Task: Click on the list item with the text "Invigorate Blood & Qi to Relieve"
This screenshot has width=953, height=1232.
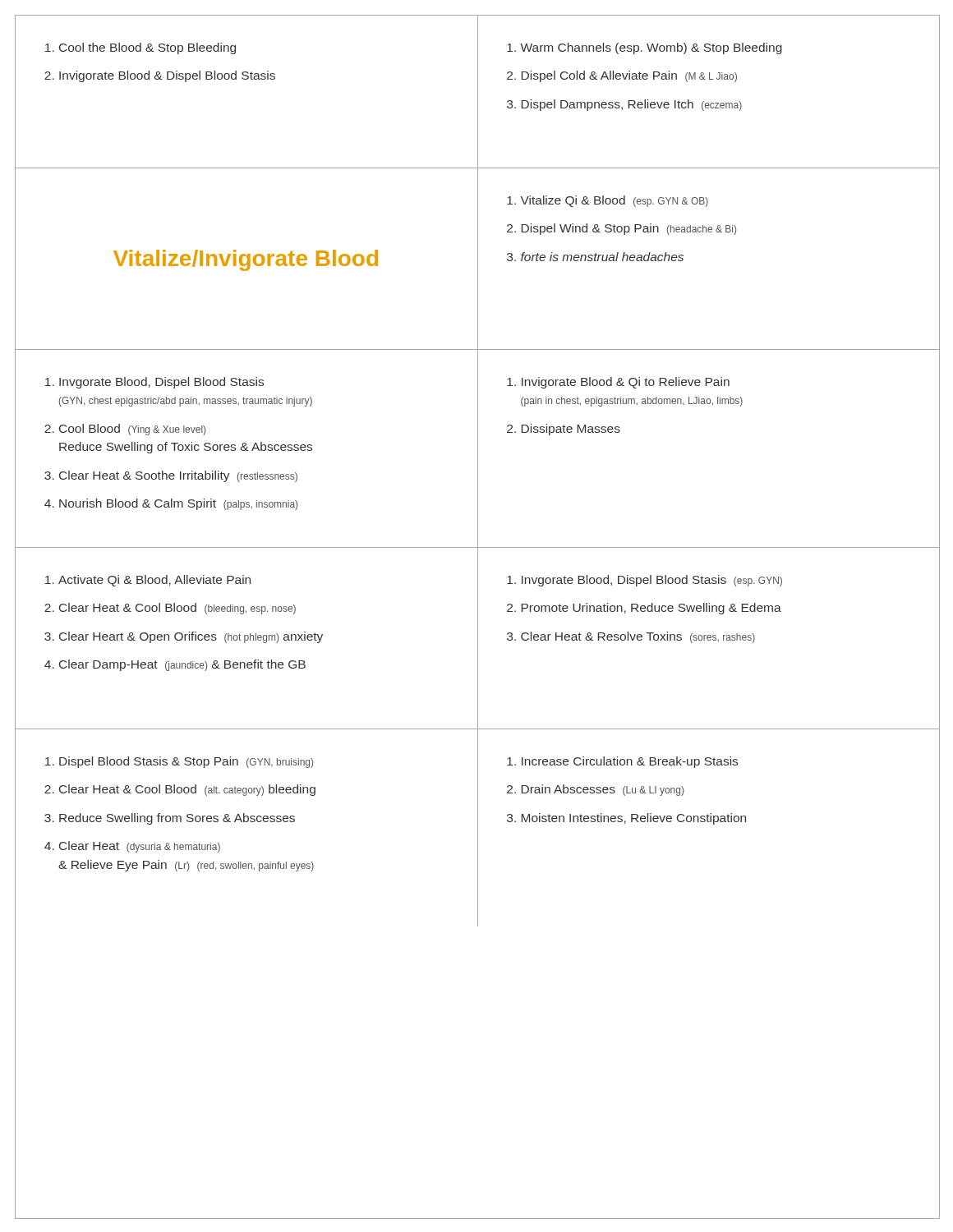Action: click(x=708, y=406)
